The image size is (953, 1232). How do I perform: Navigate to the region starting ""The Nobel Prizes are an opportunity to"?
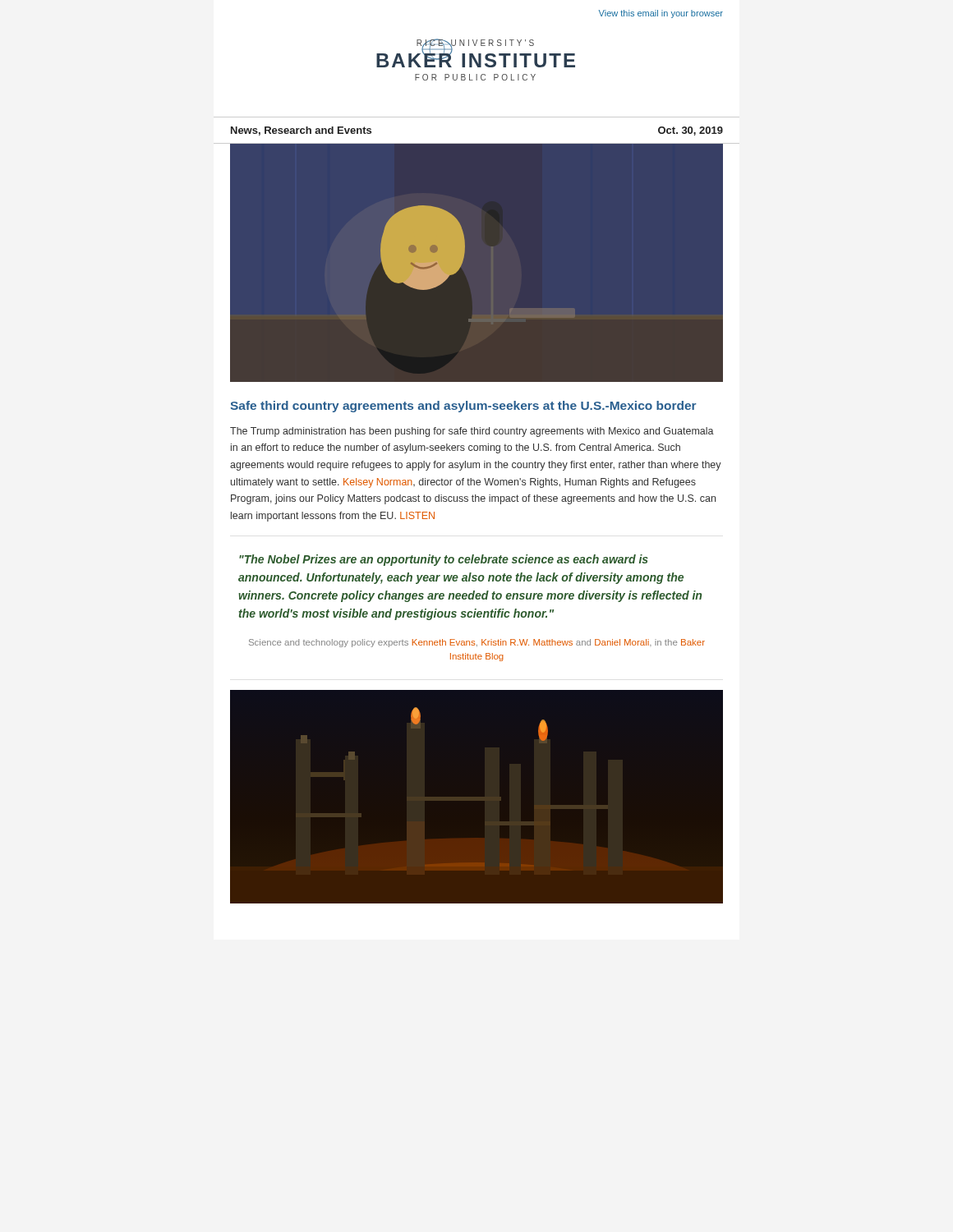(476, 587)
